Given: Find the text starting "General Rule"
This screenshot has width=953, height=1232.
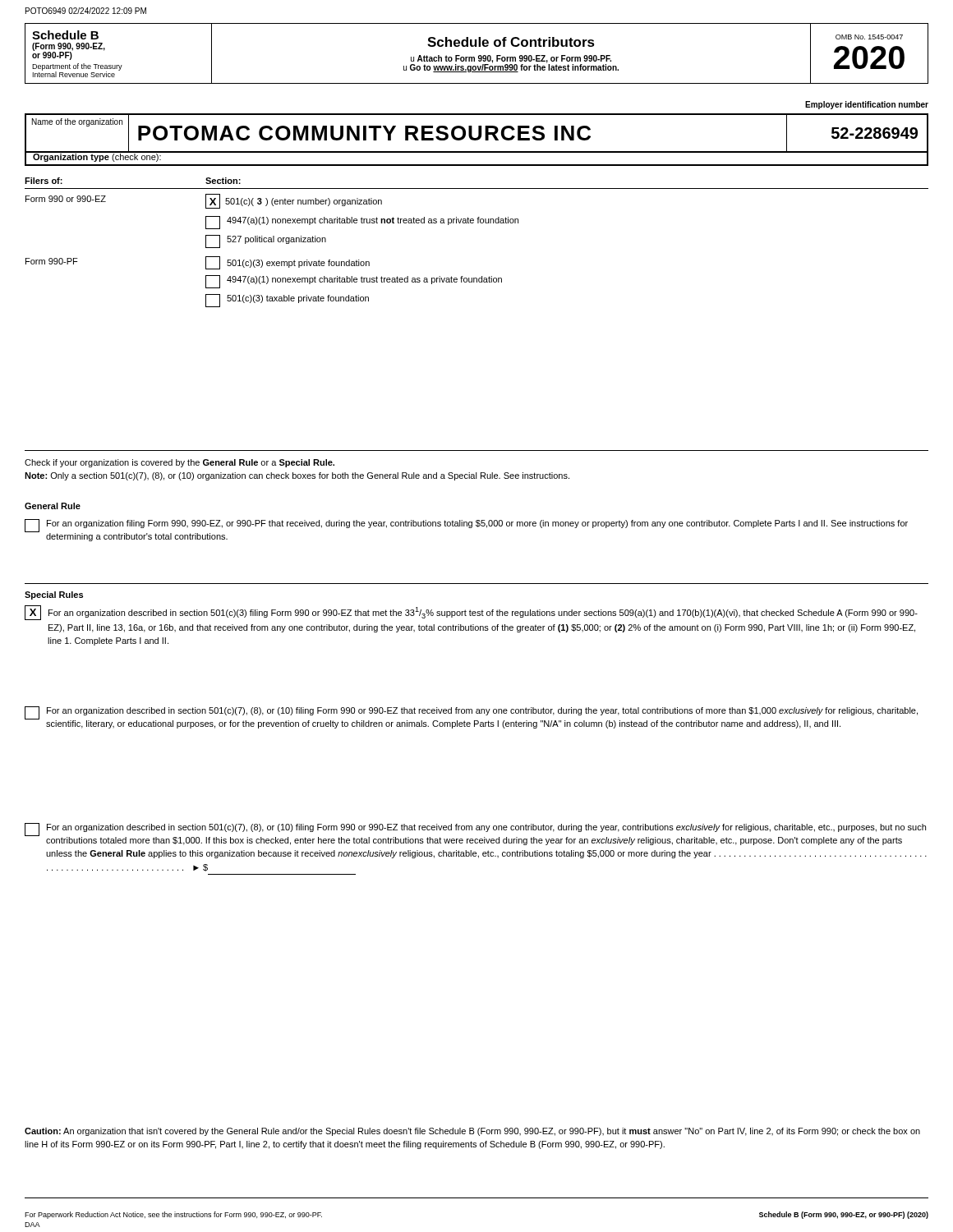Looking at the screenshot, I should coord(53,506).
